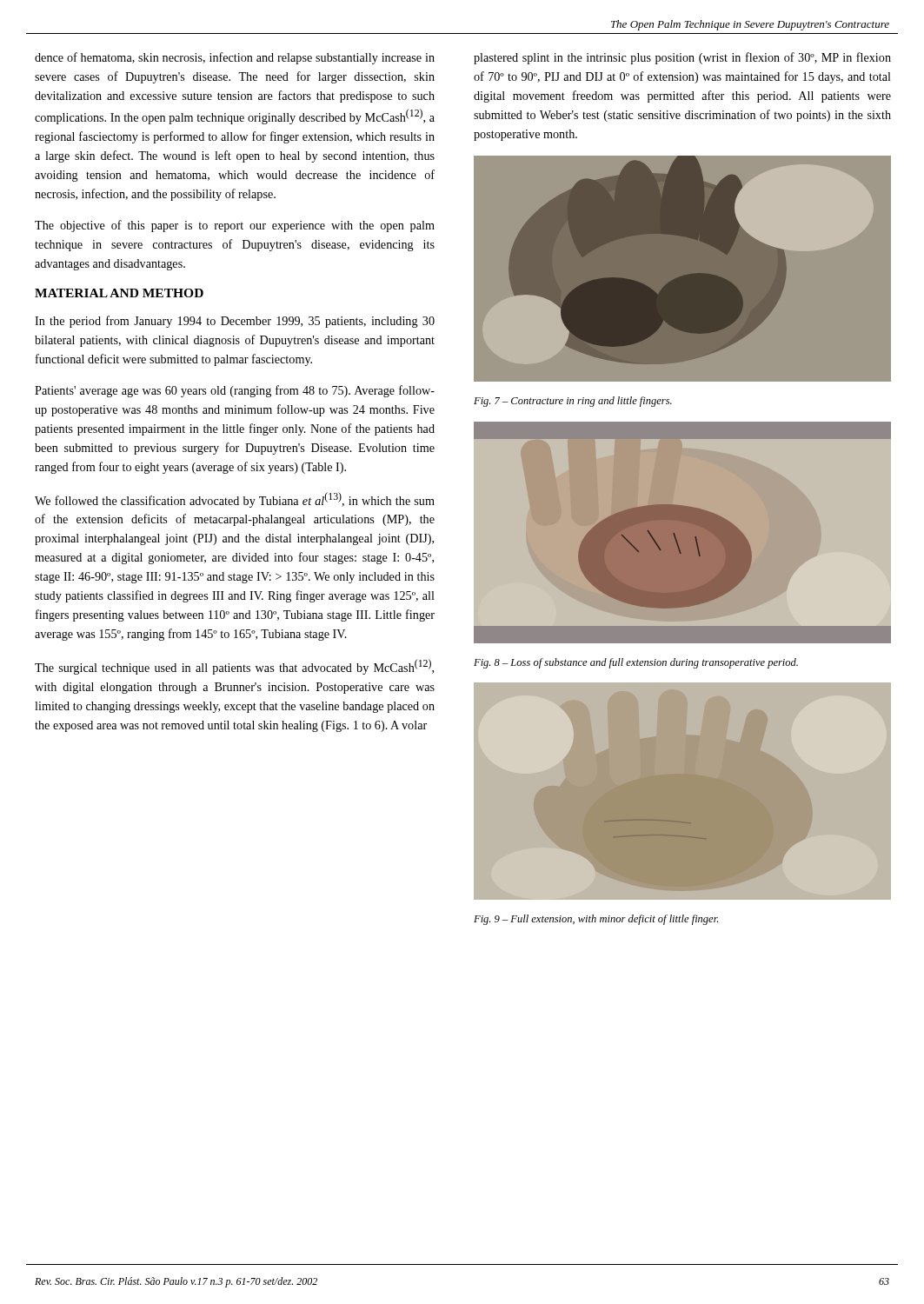Find the text block that says "The surgical technique"
Viewport: 924px width, 1304px height.
235,695
